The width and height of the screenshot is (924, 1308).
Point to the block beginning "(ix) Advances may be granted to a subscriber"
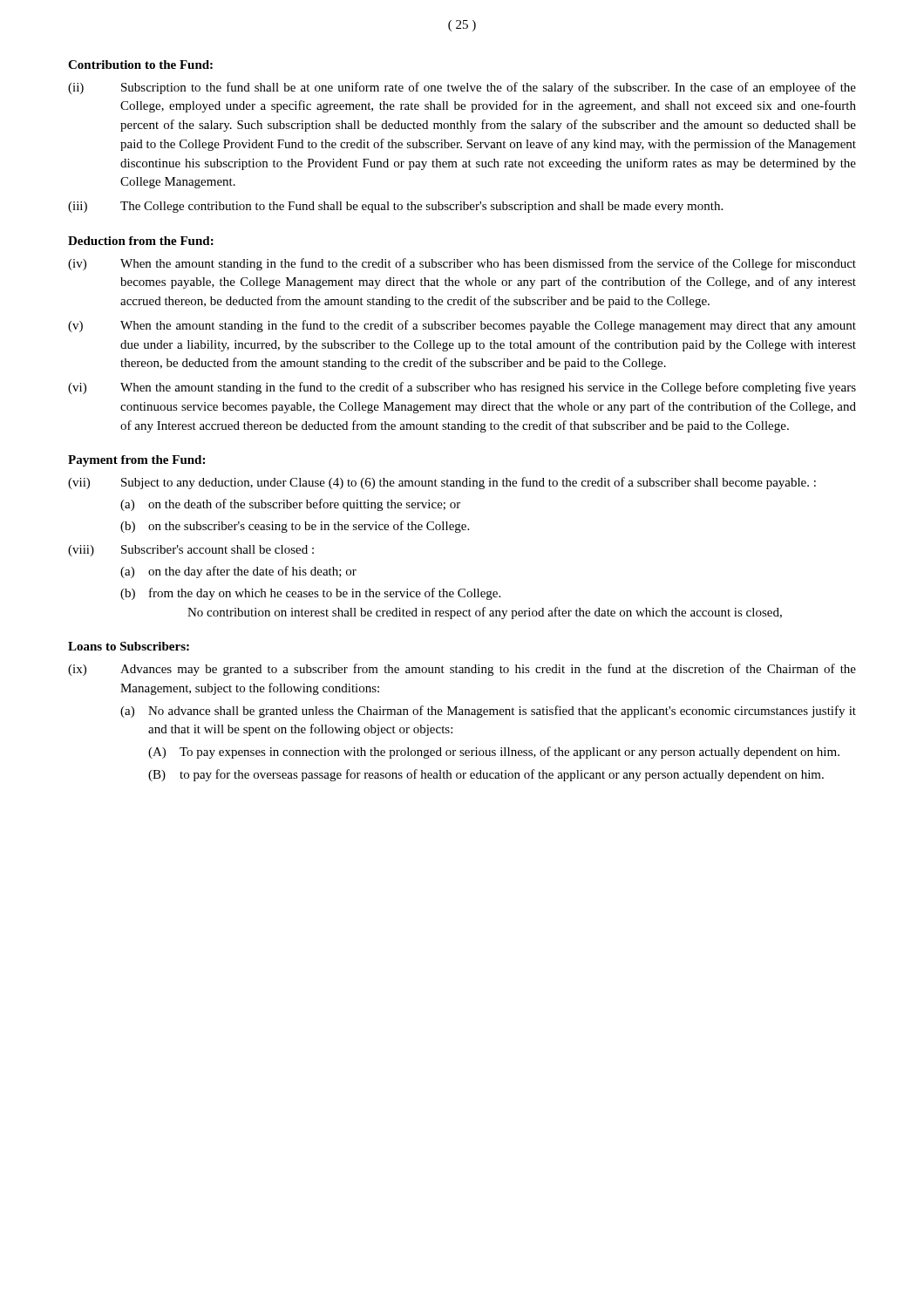tap(462, 722)
